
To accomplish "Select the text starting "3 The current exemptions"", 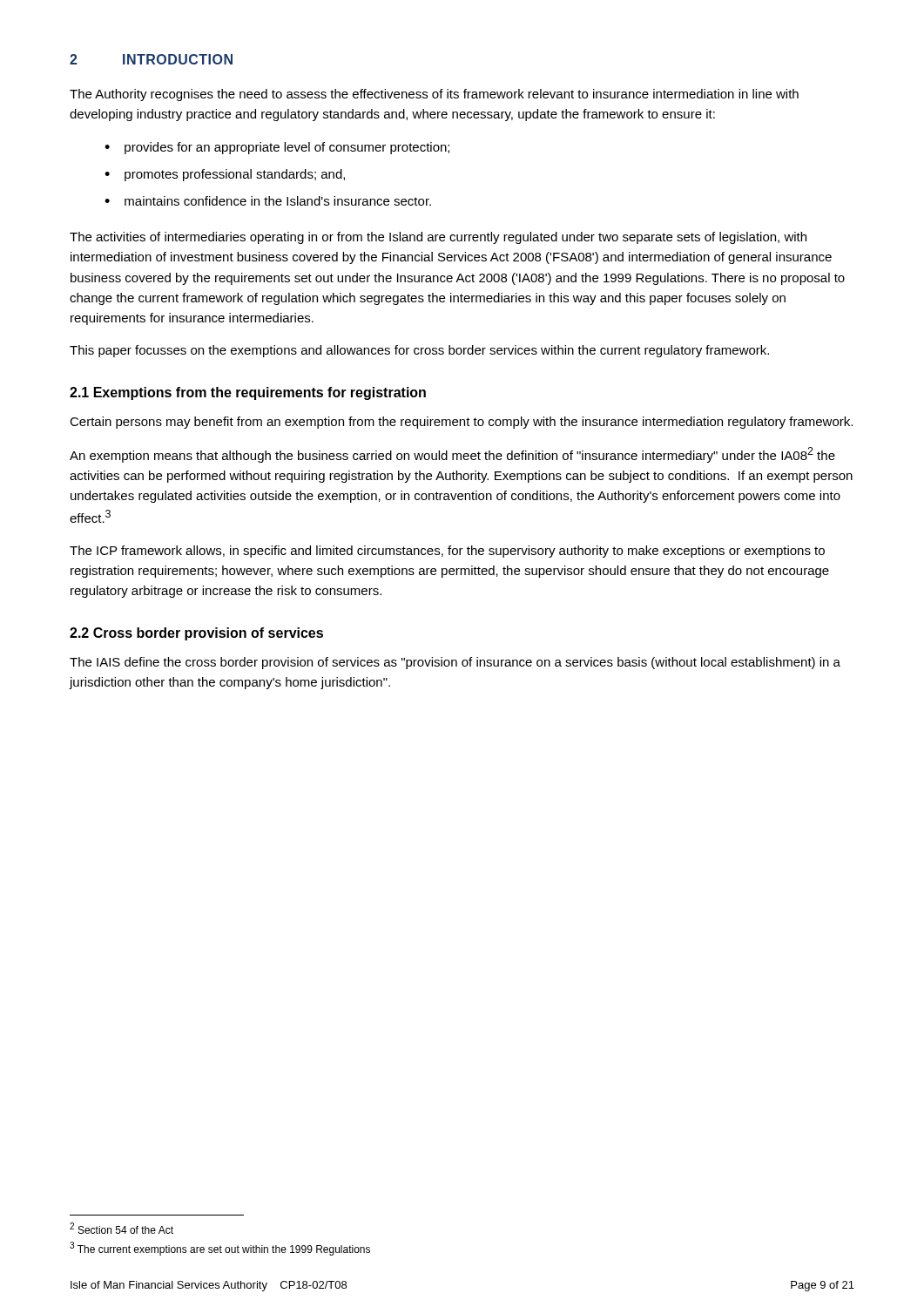I will click(220, 1248).
